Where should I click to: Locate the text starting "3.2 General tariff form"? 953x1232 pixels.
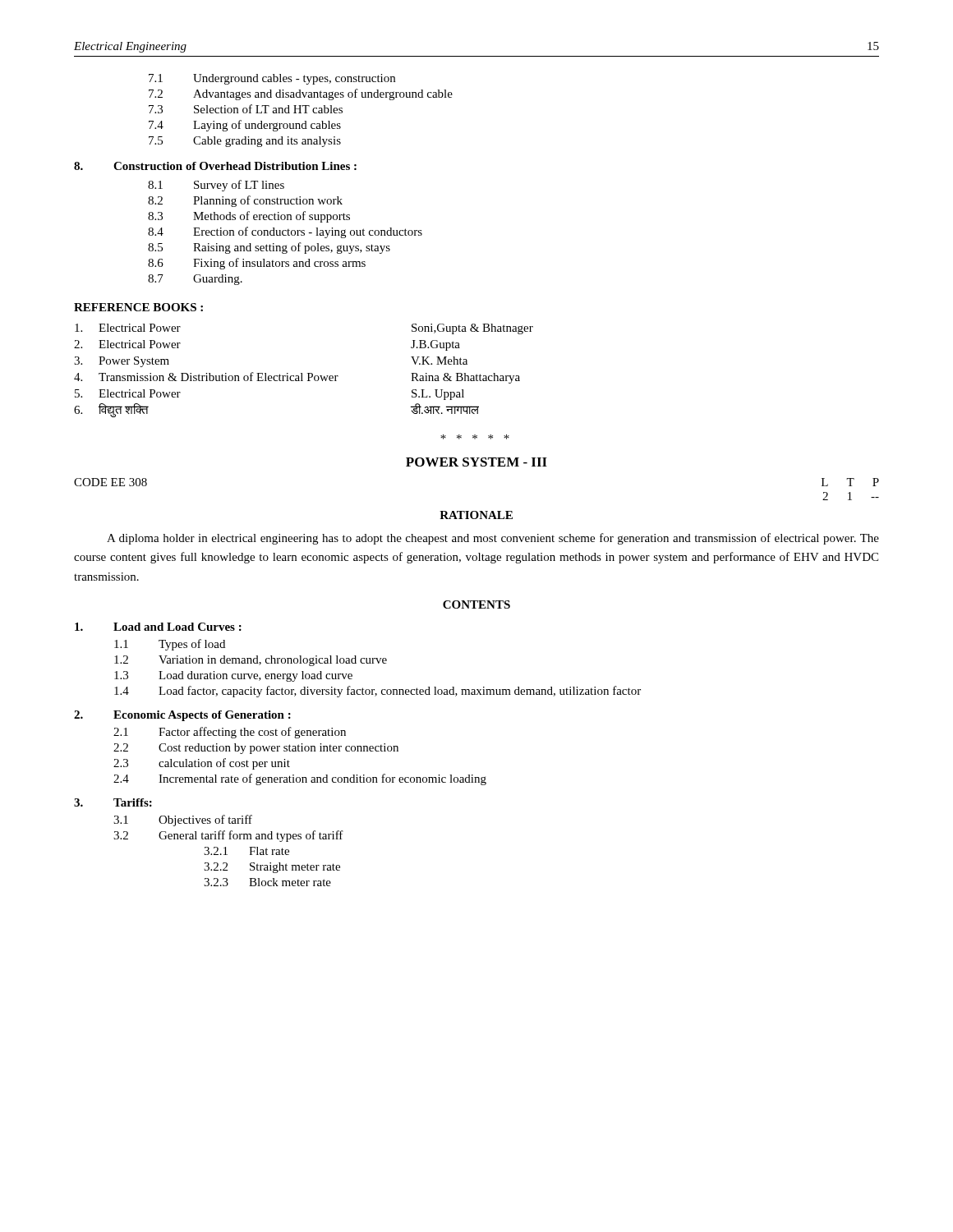(228, 835)
